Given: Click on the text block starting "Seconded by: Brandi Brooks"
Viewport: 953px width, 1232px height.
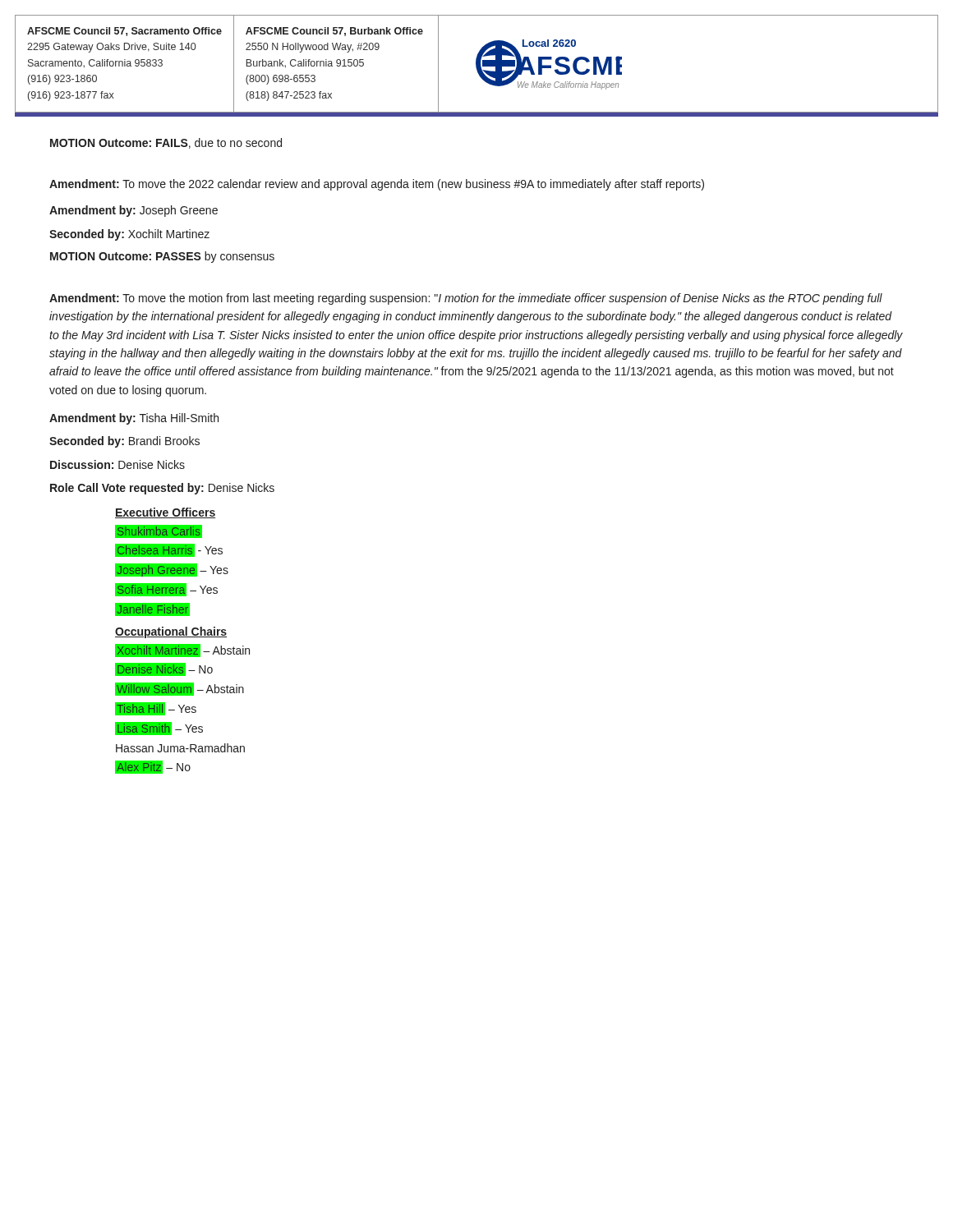Looking at the screenshot, I should tap(125, 441).
